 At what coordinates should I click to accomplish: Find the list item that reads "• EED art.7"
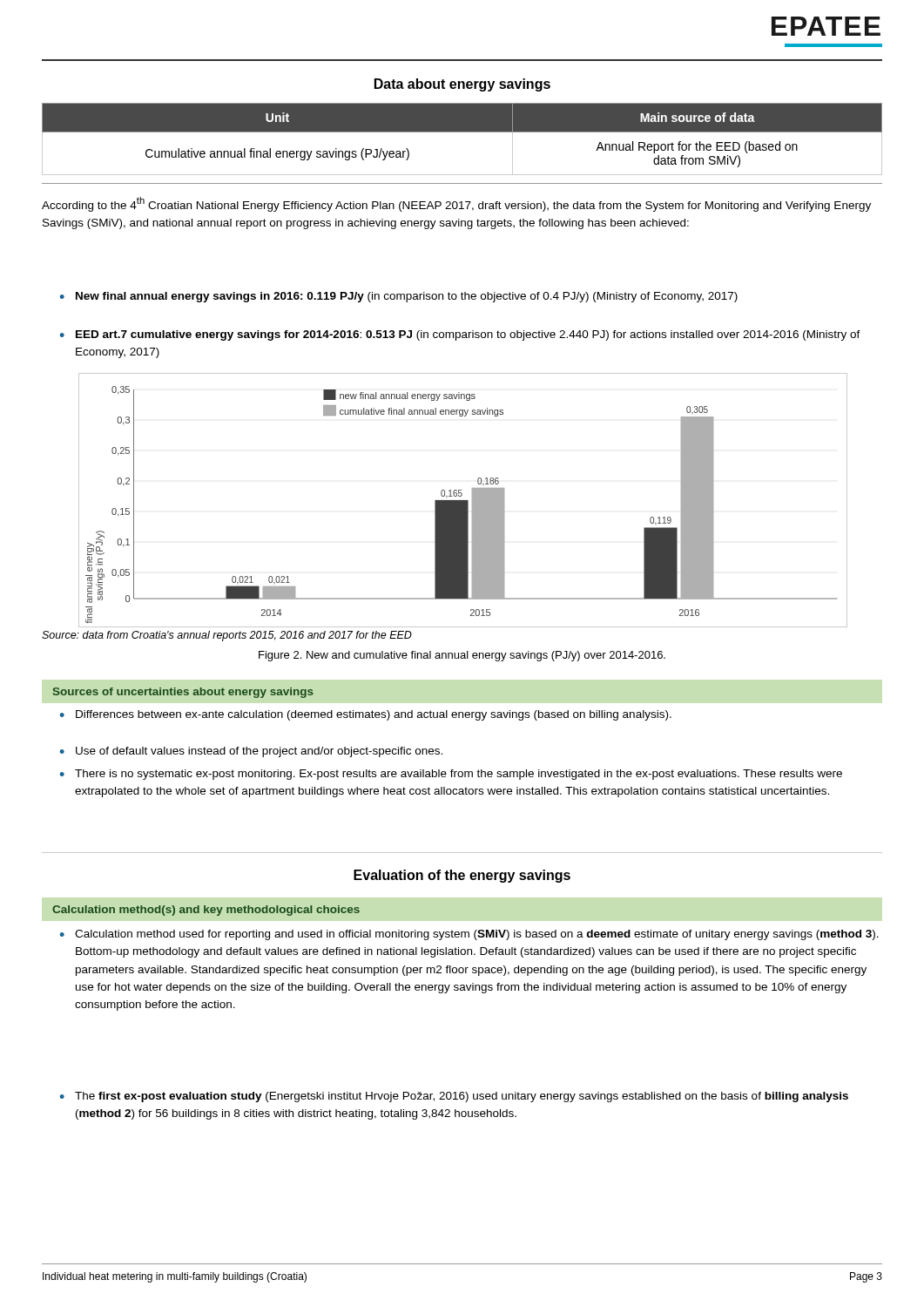471,343
